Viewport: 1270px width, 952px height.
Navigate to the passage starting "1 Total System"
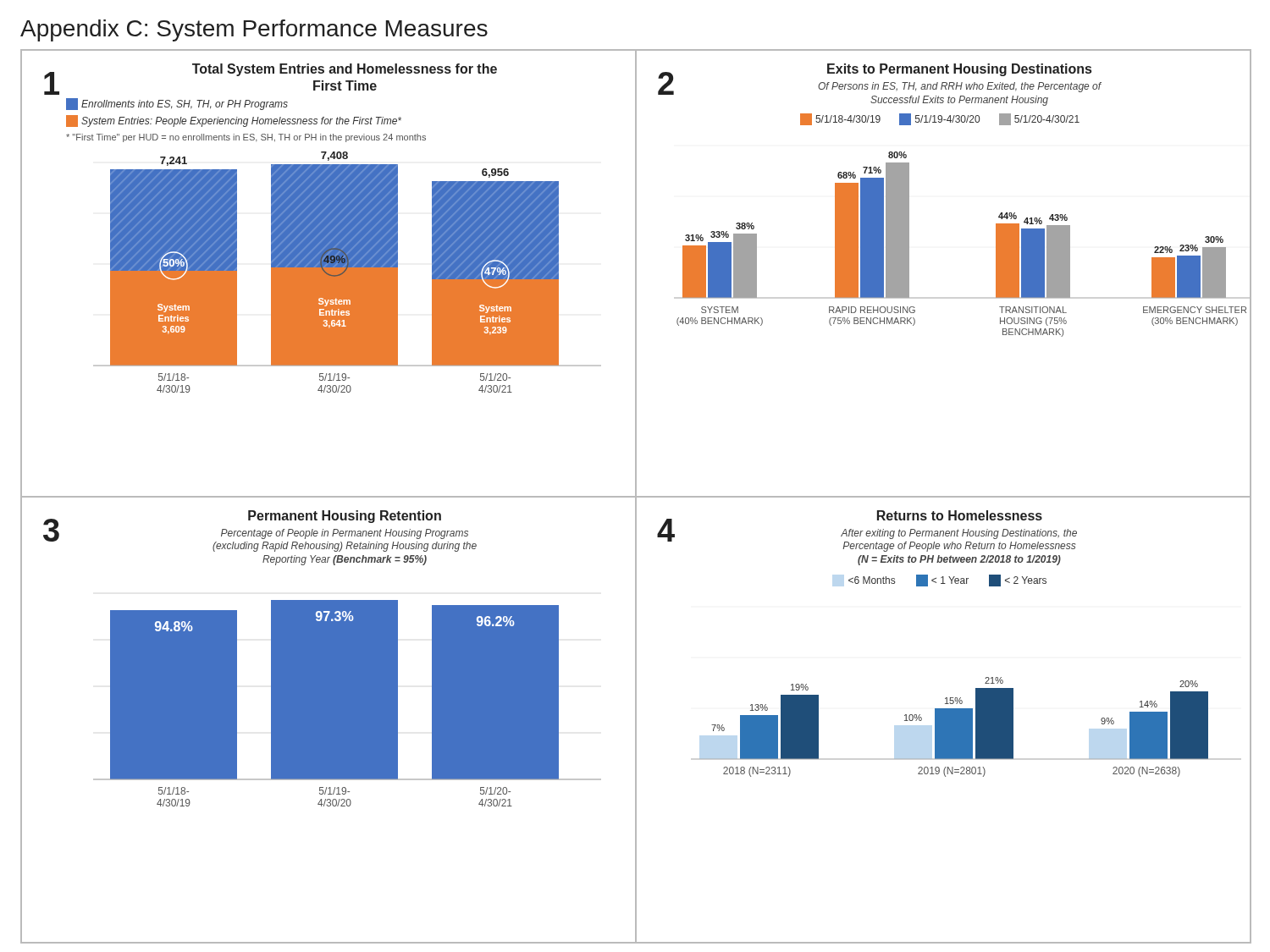coord(271,103)
